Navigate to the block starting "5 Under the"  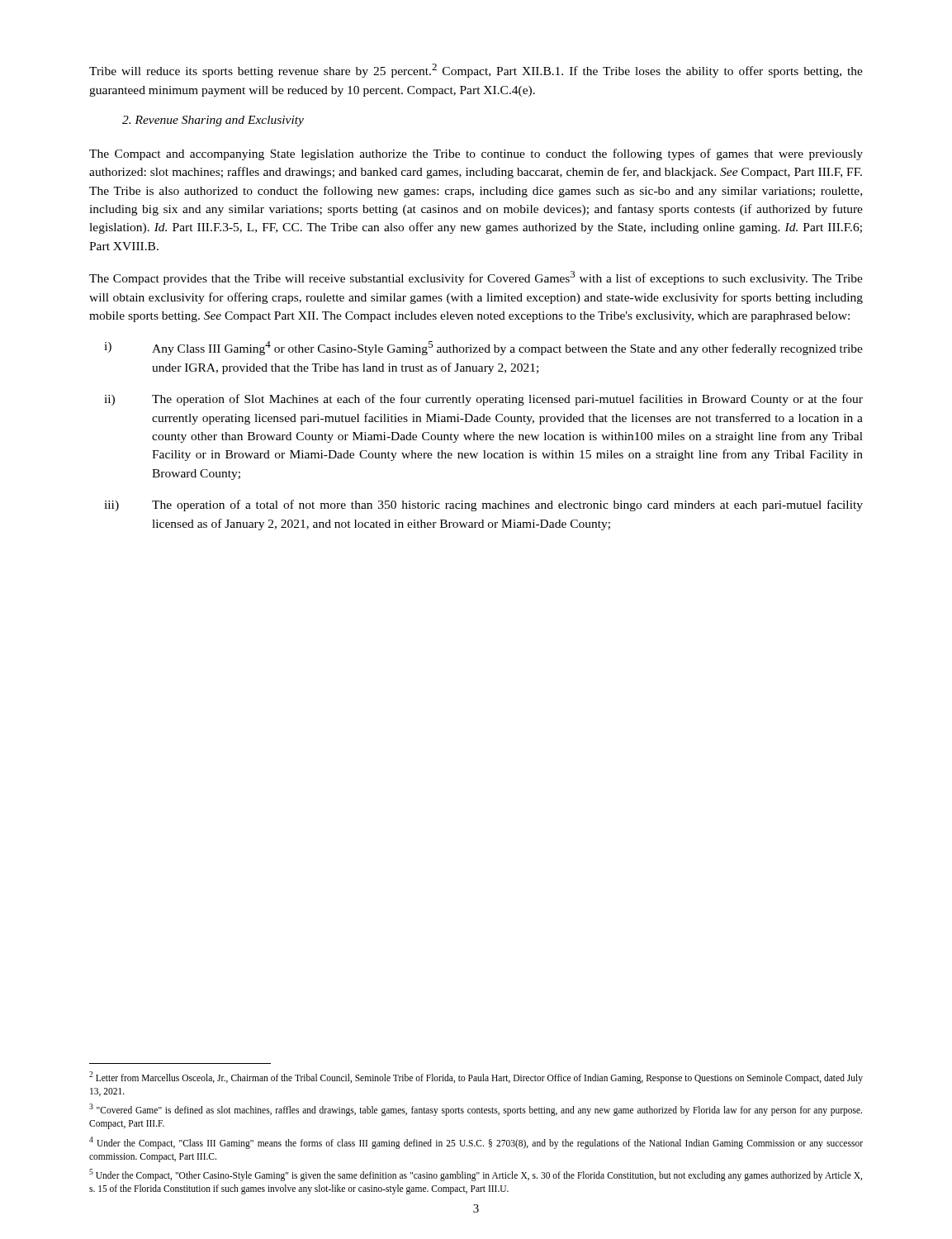point(476,1181)
